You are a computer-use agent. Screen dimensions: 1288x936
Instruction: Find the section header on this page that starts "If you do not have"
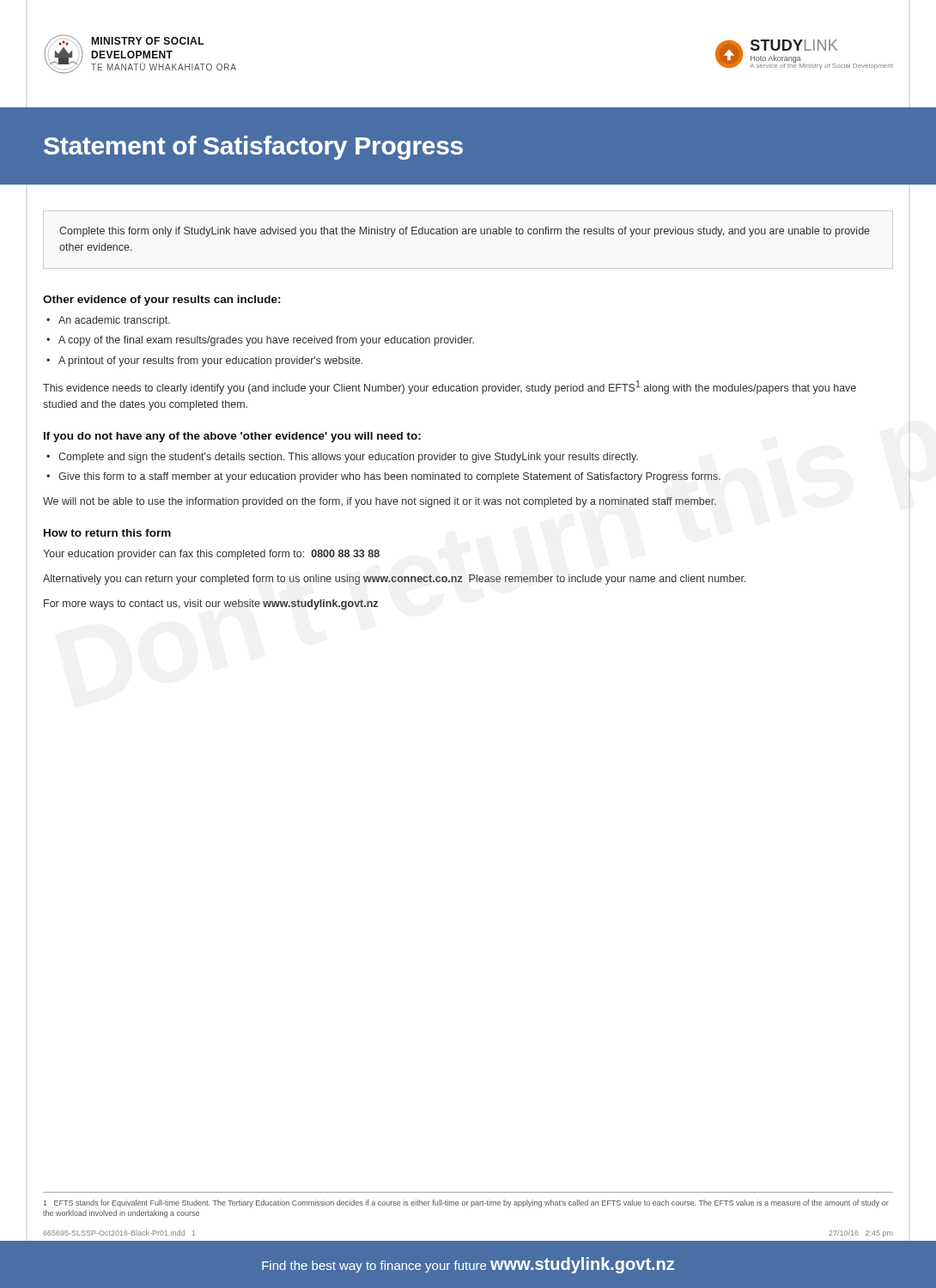232,435
